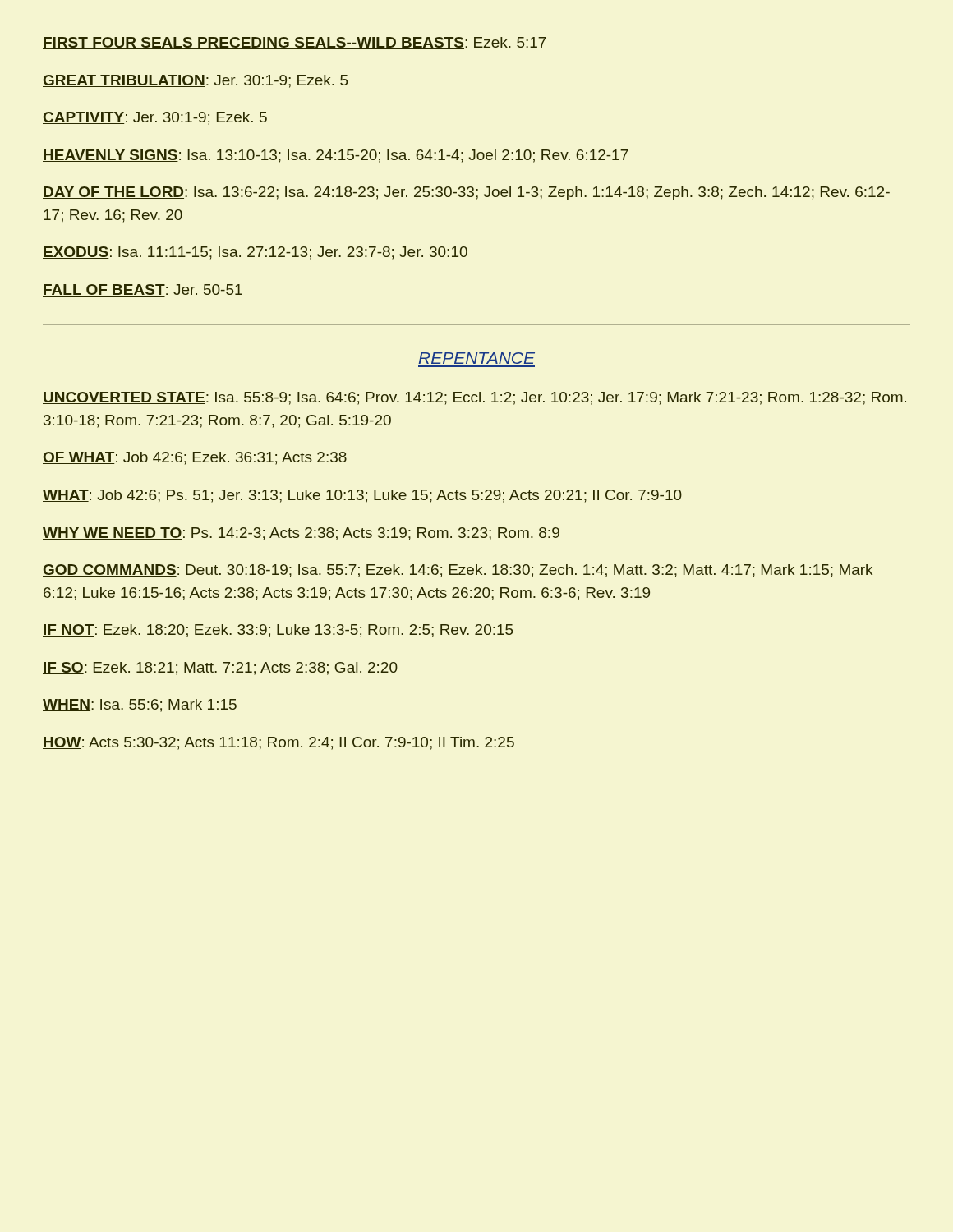
Task: Point to the block starting "FIRST FOUR SEALS PRECEDING SEALS--WILD BEASTS: Ezek. 5:17"
Action: pos(295,42)
